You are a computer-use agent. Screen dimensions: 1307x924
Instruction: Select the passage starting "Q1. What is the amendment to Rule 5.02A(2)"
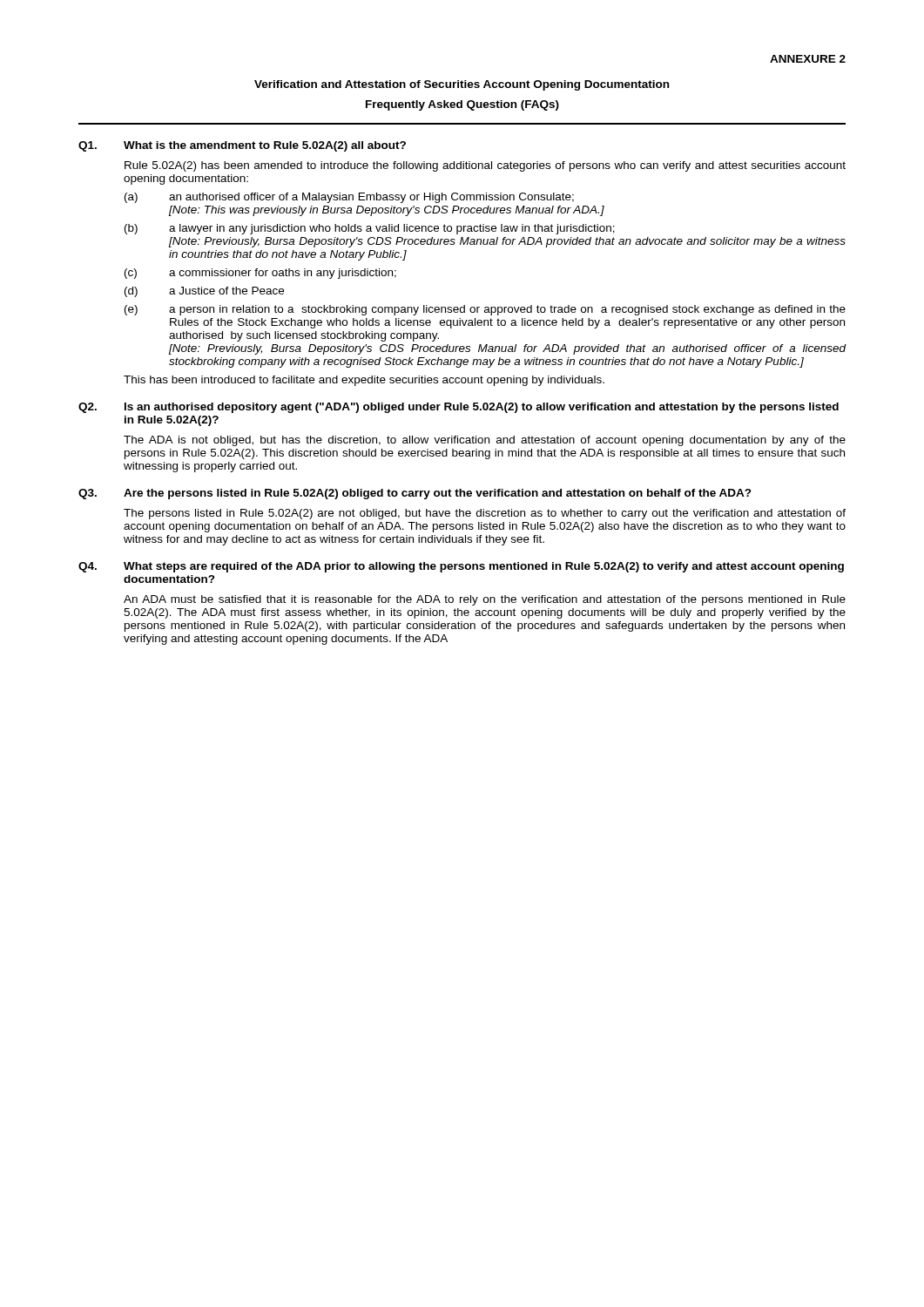point(242,146)
